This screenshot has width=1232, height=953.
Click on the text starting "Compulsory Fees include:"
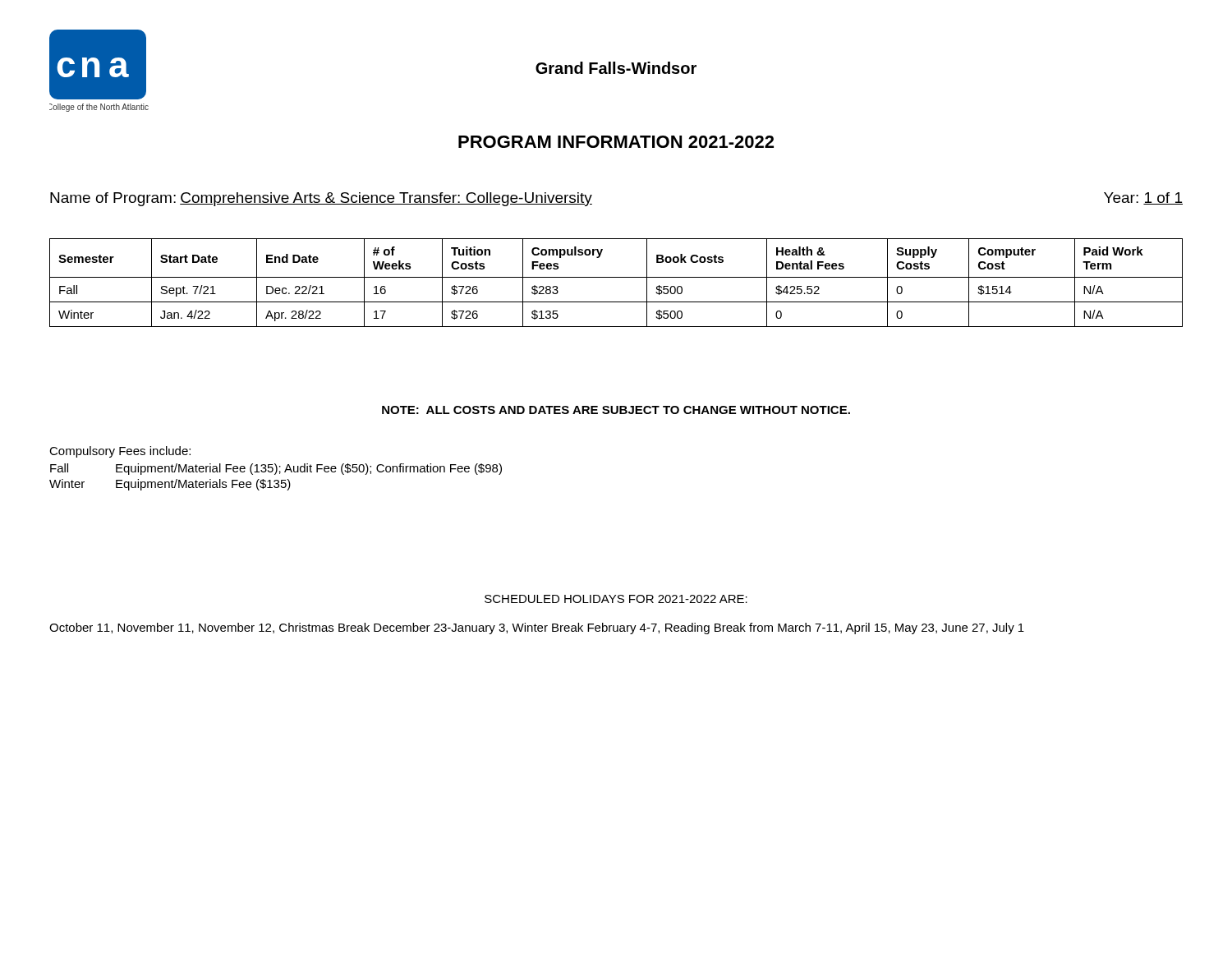120,451
